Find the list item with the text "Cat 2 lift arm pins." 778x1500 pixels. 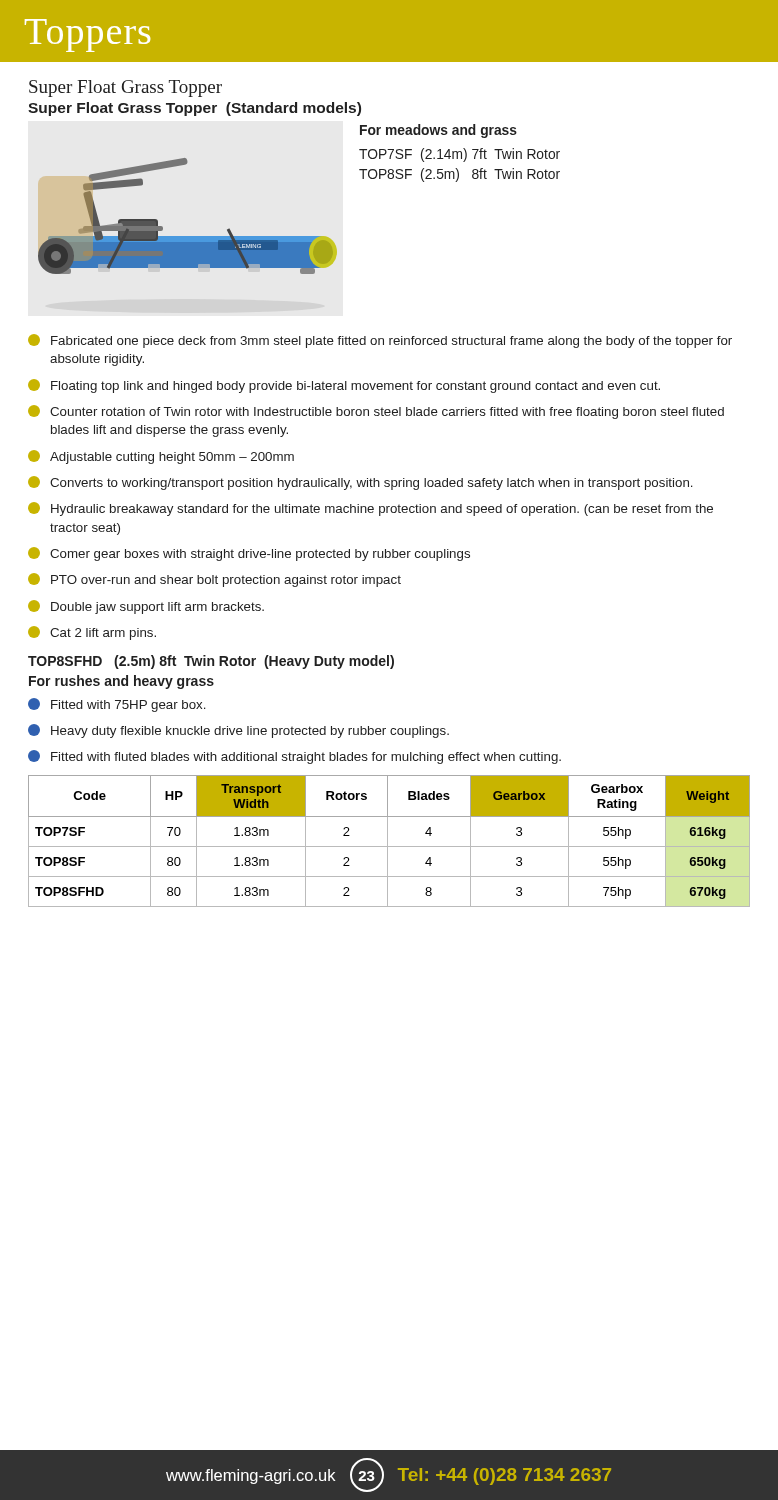click(93, 633)
